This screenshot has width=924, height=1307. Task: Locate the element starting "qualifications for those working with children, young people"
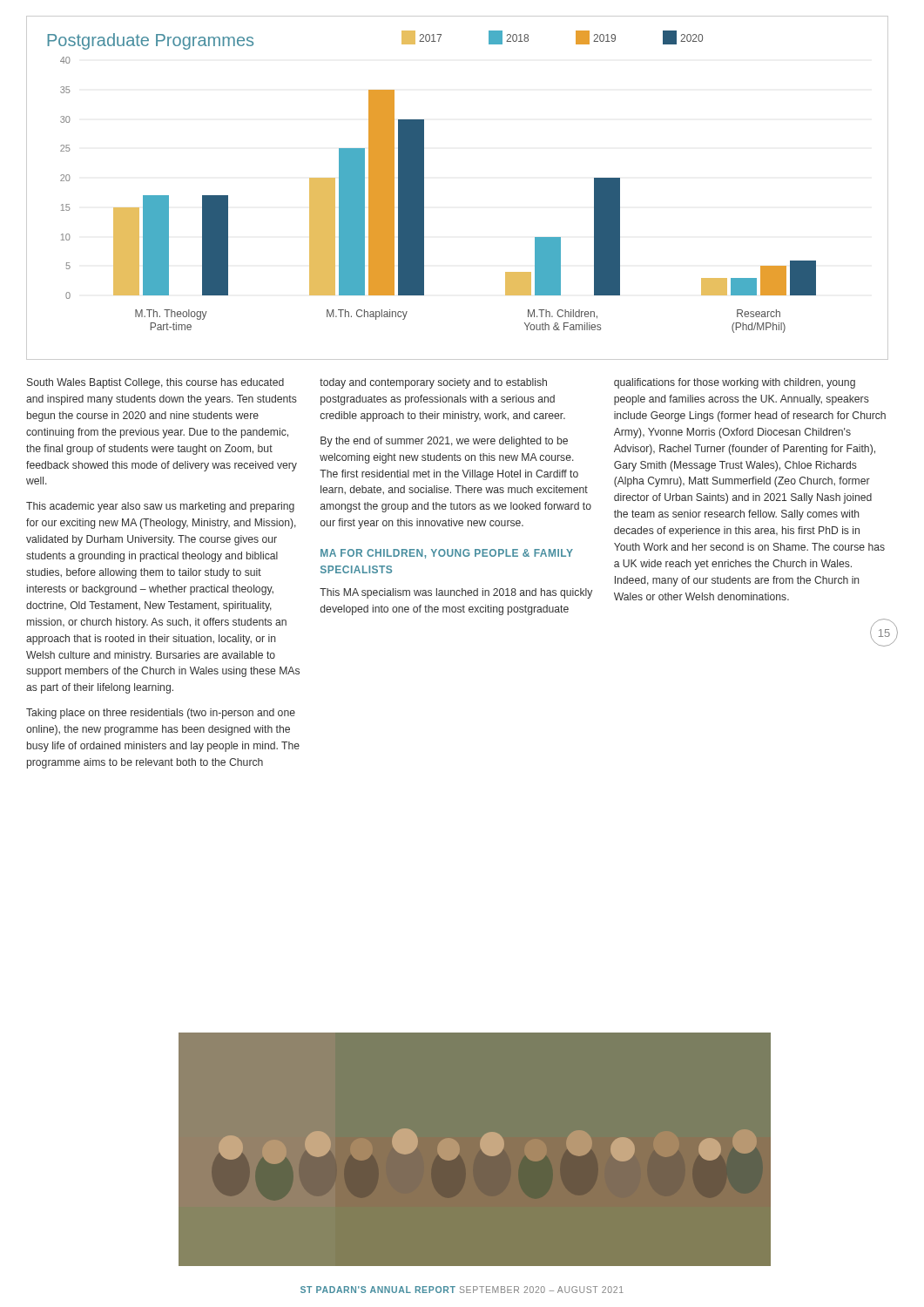[751, 490]
